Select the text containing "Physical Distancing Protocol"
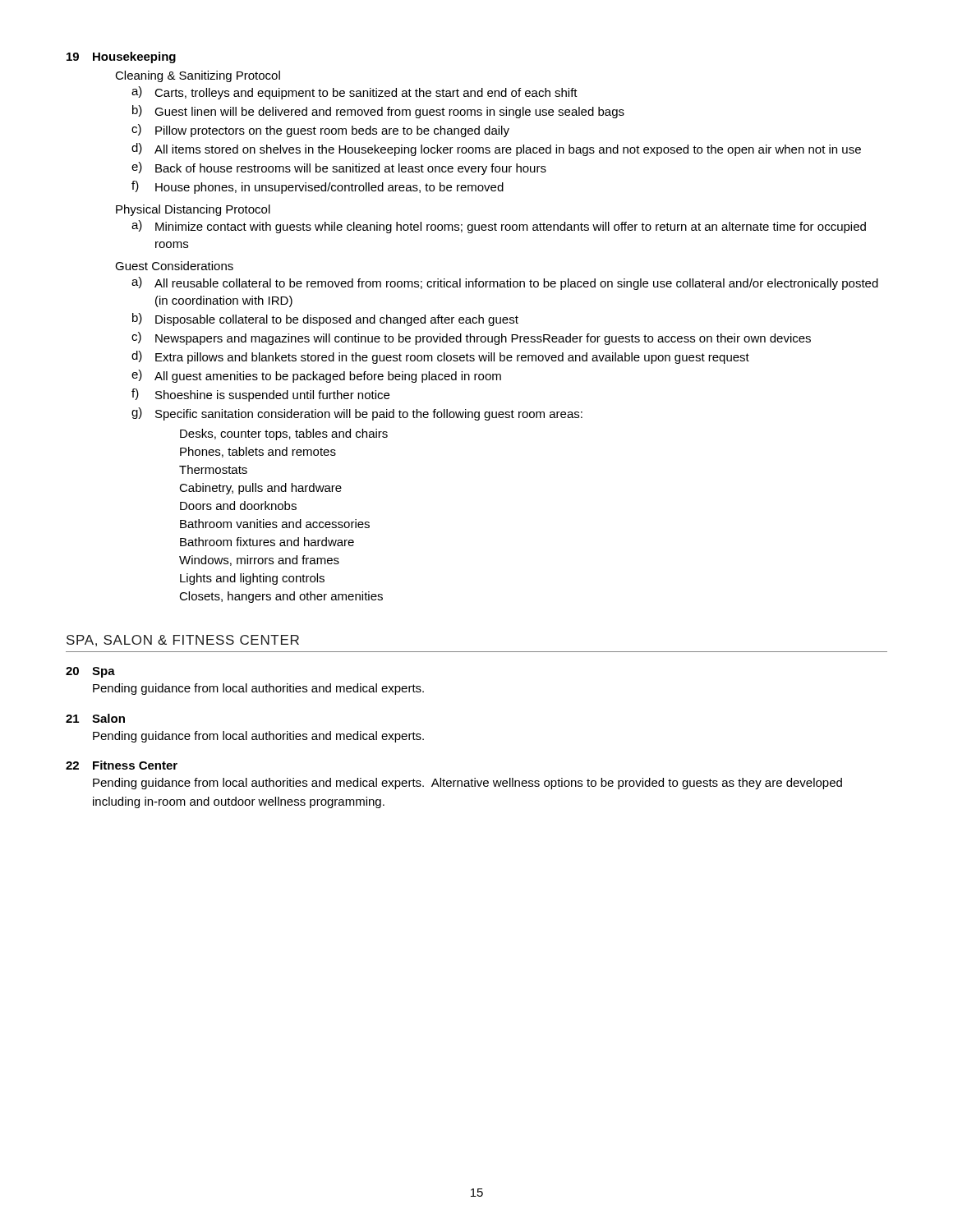The height and width of the screenshot is (1232, 953). click(x=193, y=209)
